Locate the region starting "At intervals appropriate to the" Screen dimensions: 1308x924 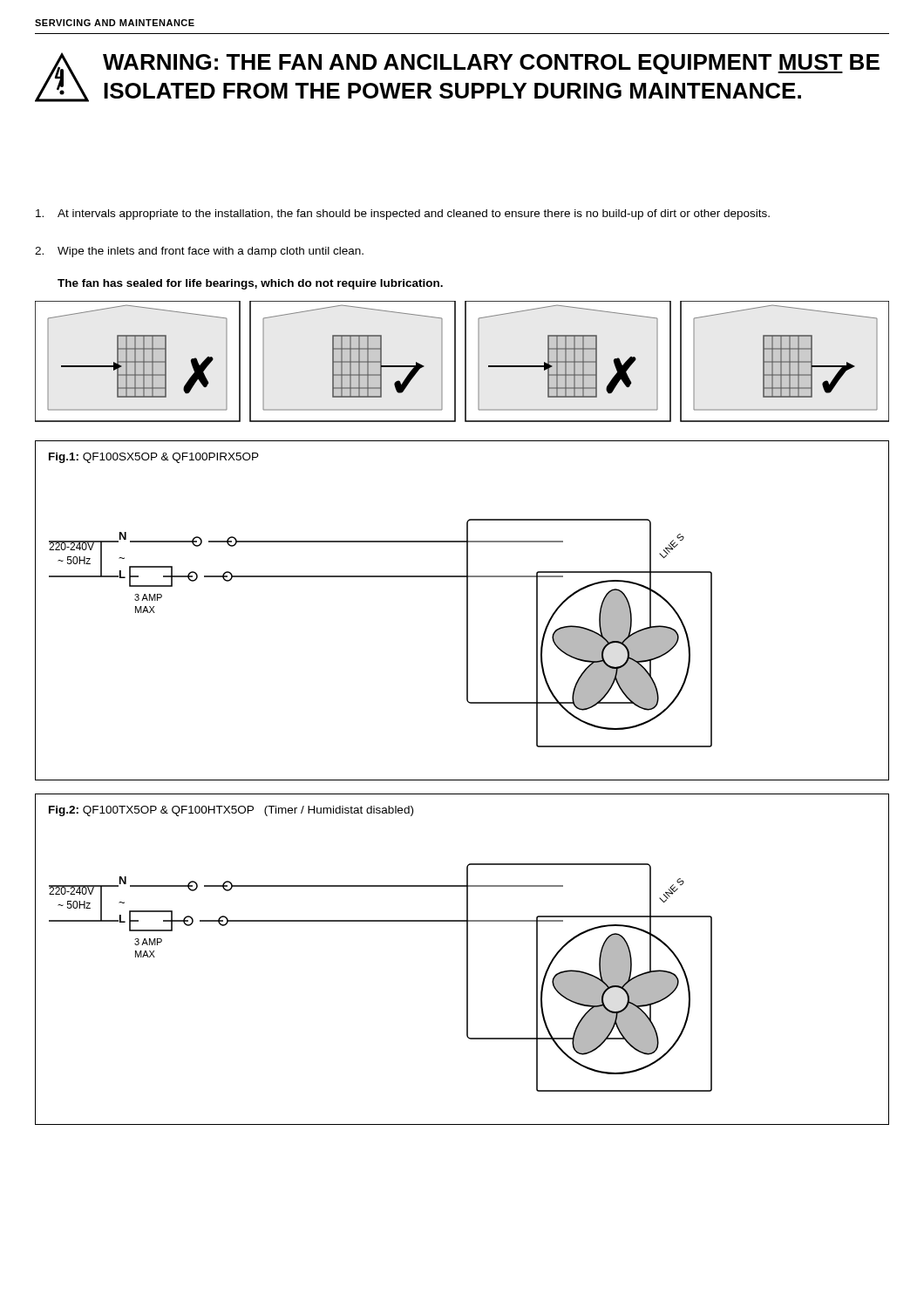click(x=403, y=214)
